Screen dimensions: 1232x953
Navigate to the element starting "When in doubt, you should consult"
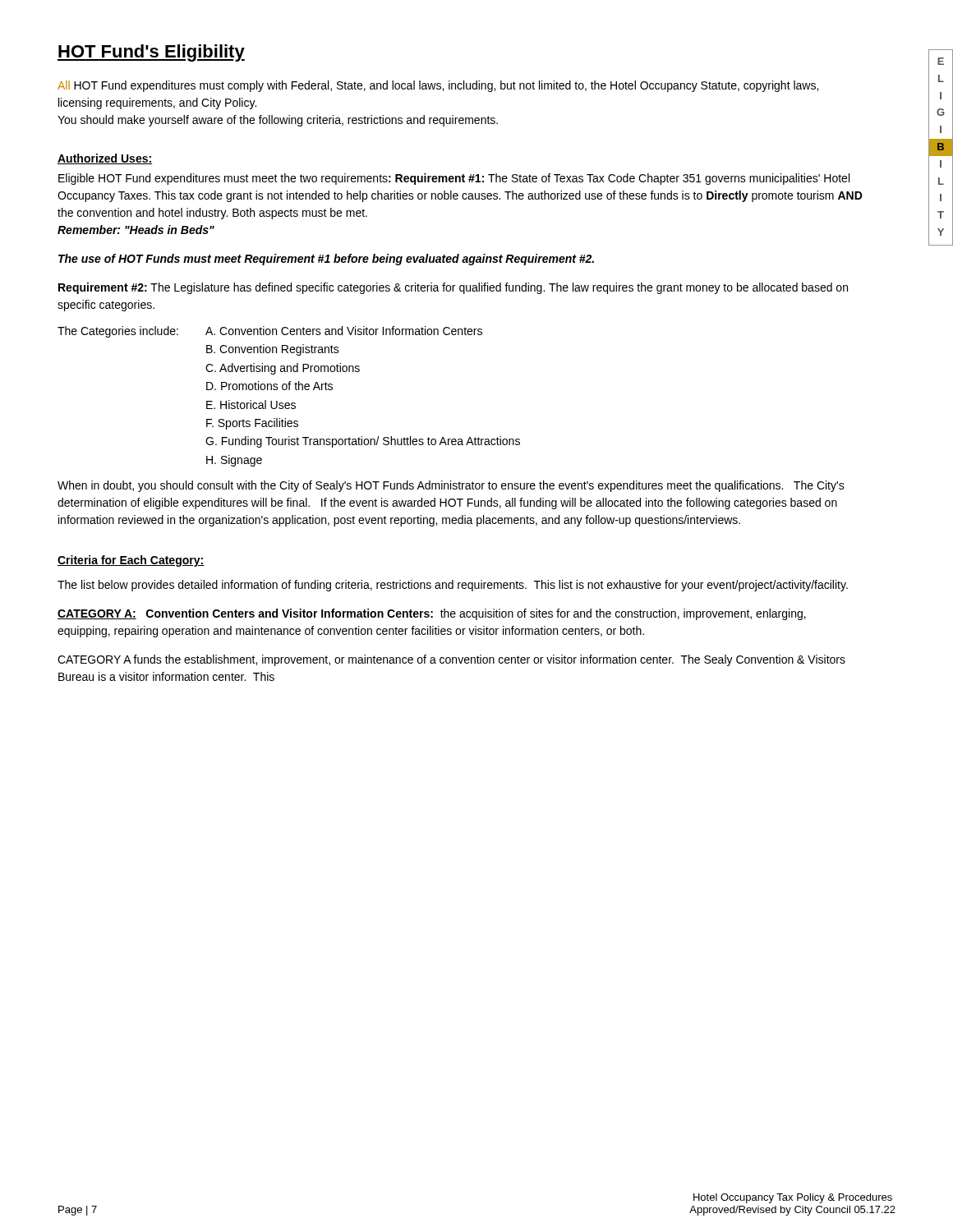(x=451, y=503)
